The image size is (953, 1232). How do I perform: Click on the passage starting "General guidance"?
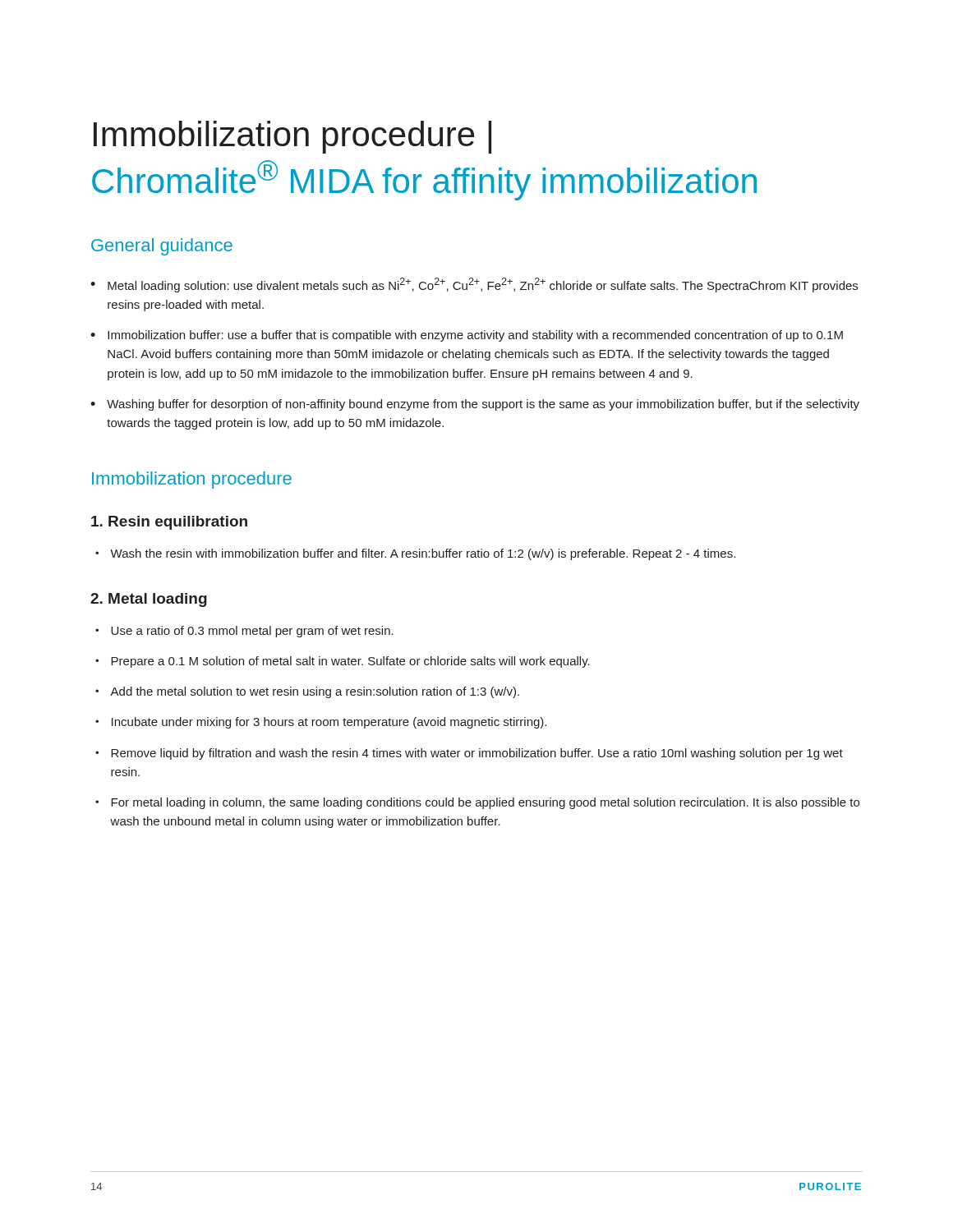[x=162, y=245]
